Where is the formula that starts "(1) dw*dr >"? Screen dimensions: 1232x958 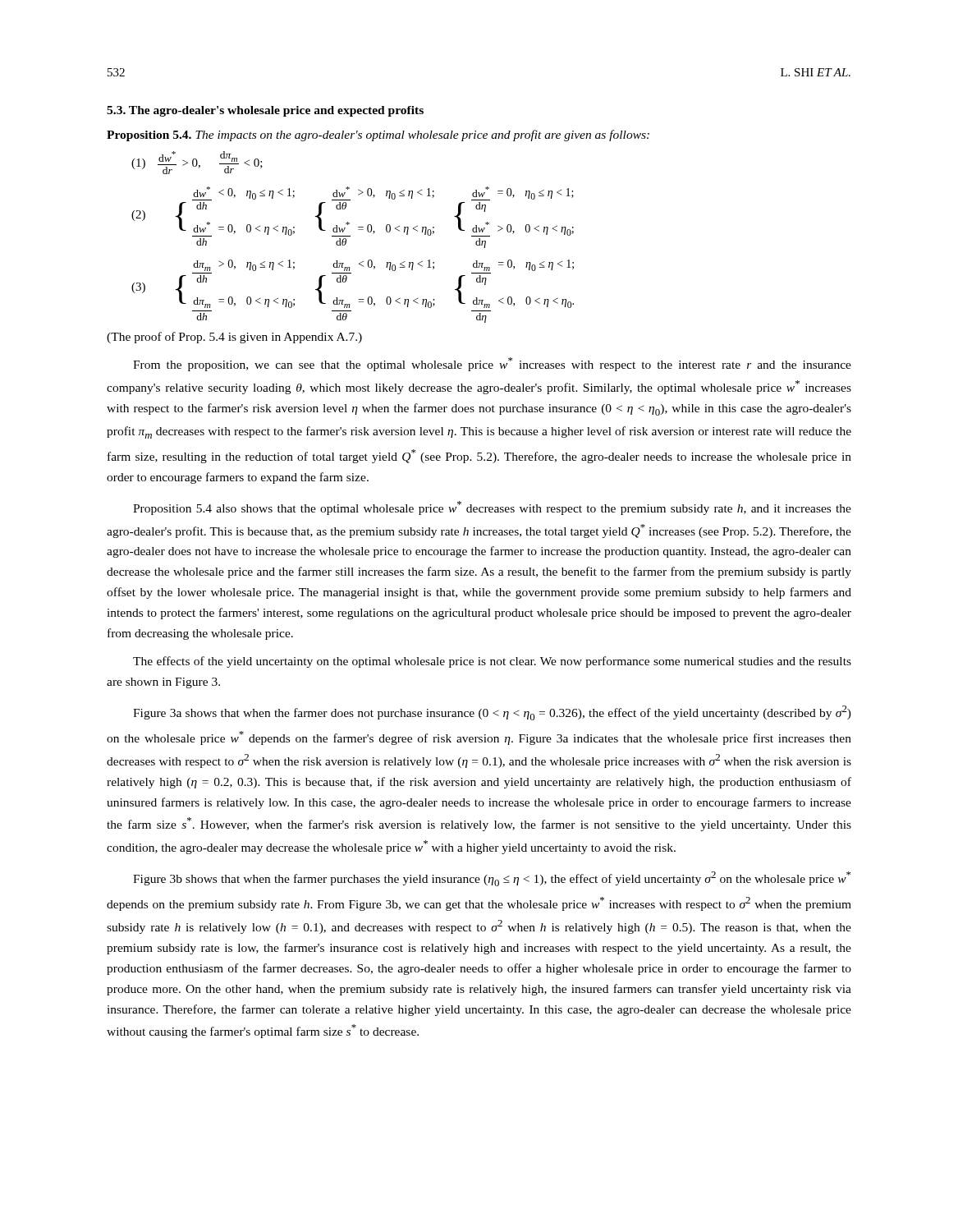pyautogui.click(x=491, y=236)
